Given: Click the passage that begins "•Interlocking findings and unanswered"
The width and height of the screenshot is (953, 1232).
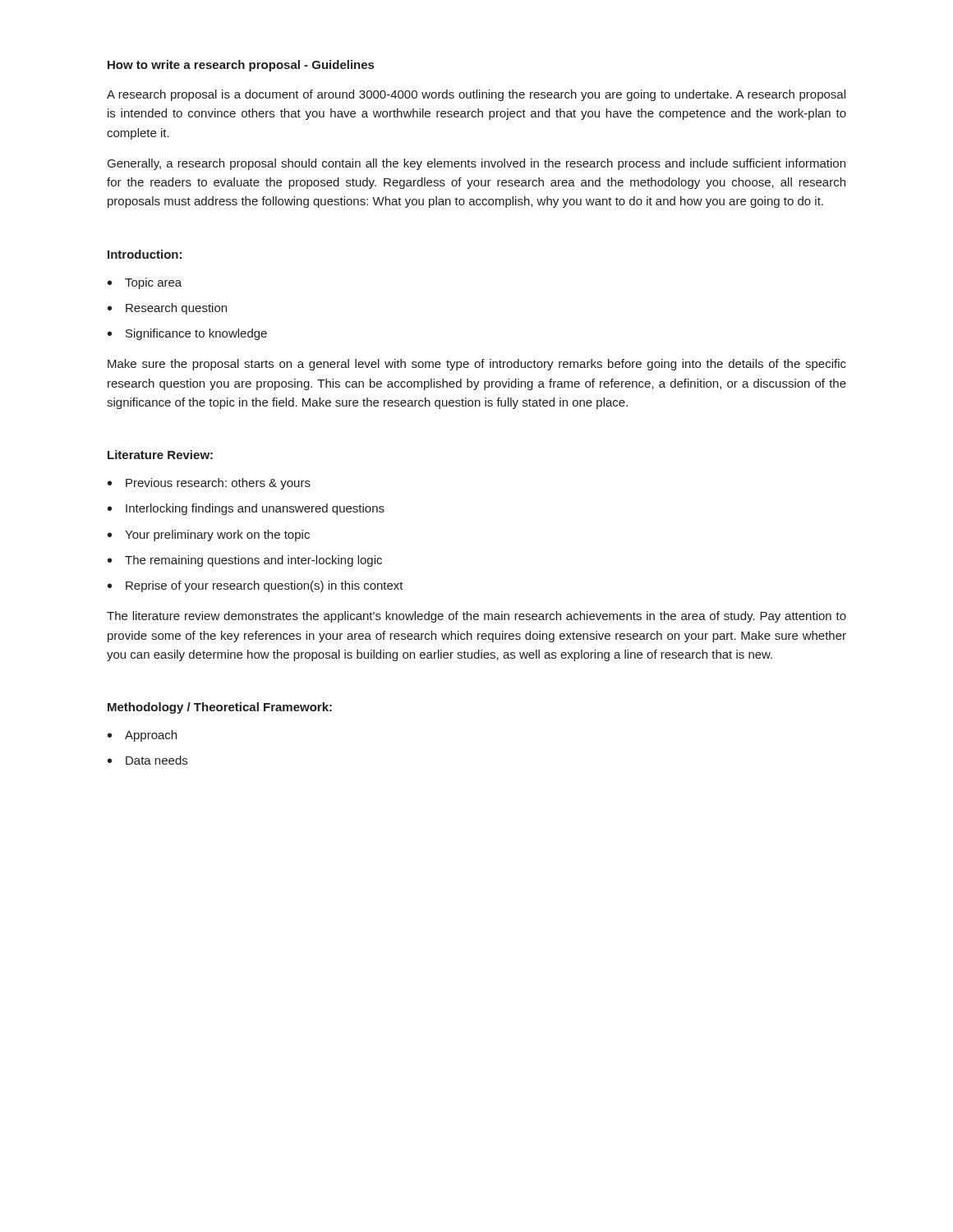Looking at the screenshot, I should click(246, 508).
